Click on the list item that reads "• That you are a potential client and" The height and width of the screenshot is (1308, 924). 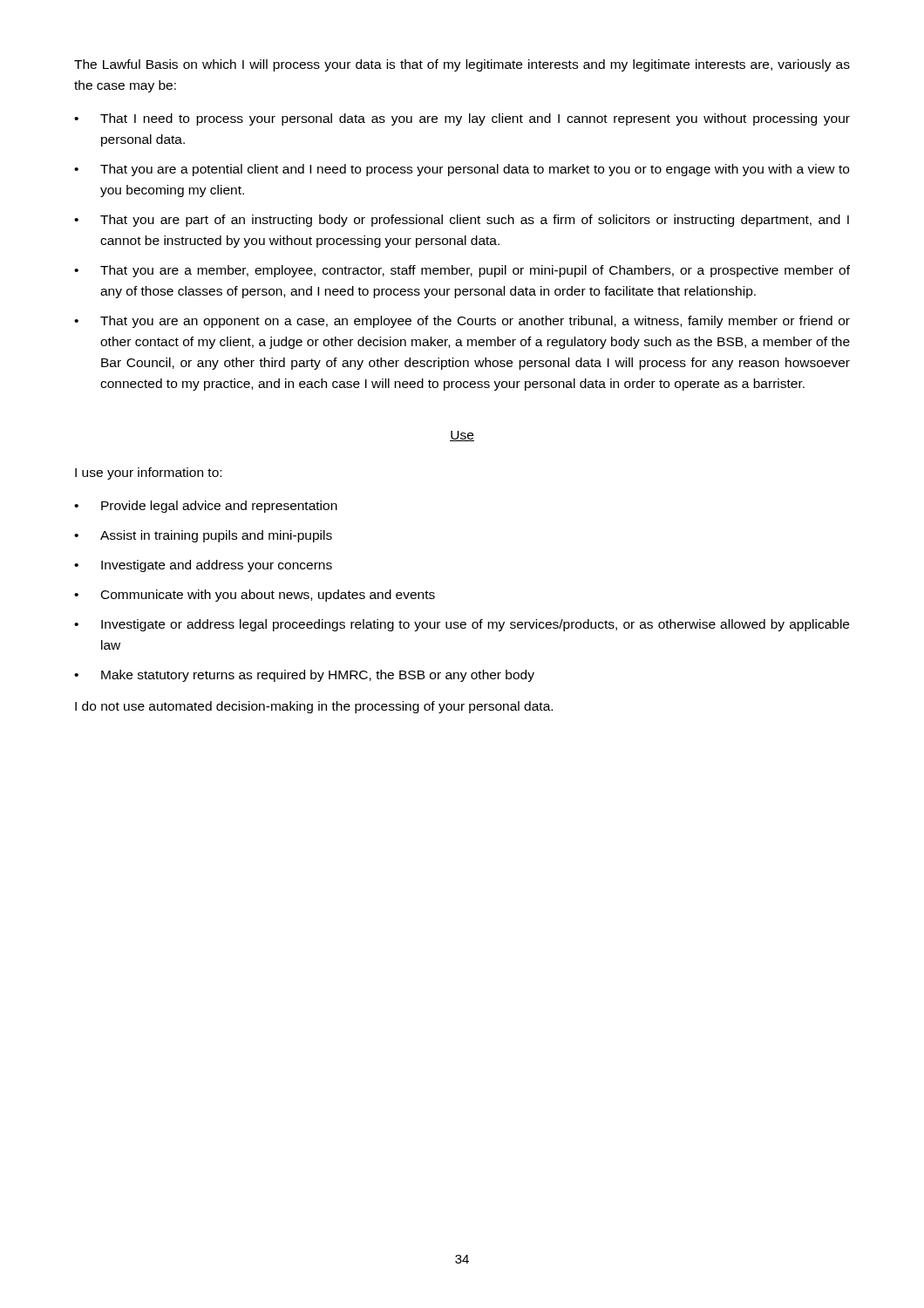point(462,180)
